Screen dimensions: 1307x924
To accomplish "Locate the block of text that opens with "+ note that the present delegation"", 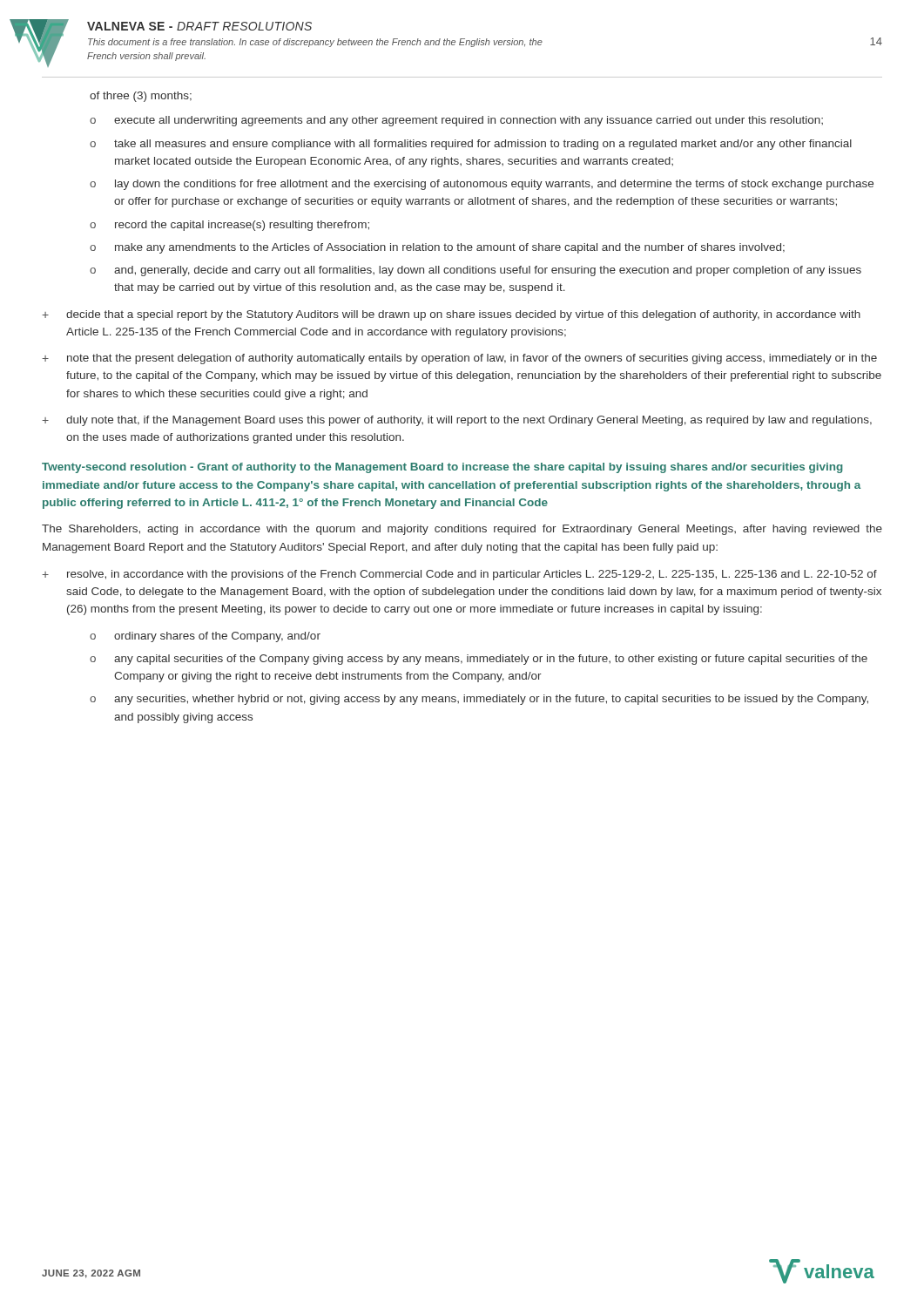I will coord(462,376).
